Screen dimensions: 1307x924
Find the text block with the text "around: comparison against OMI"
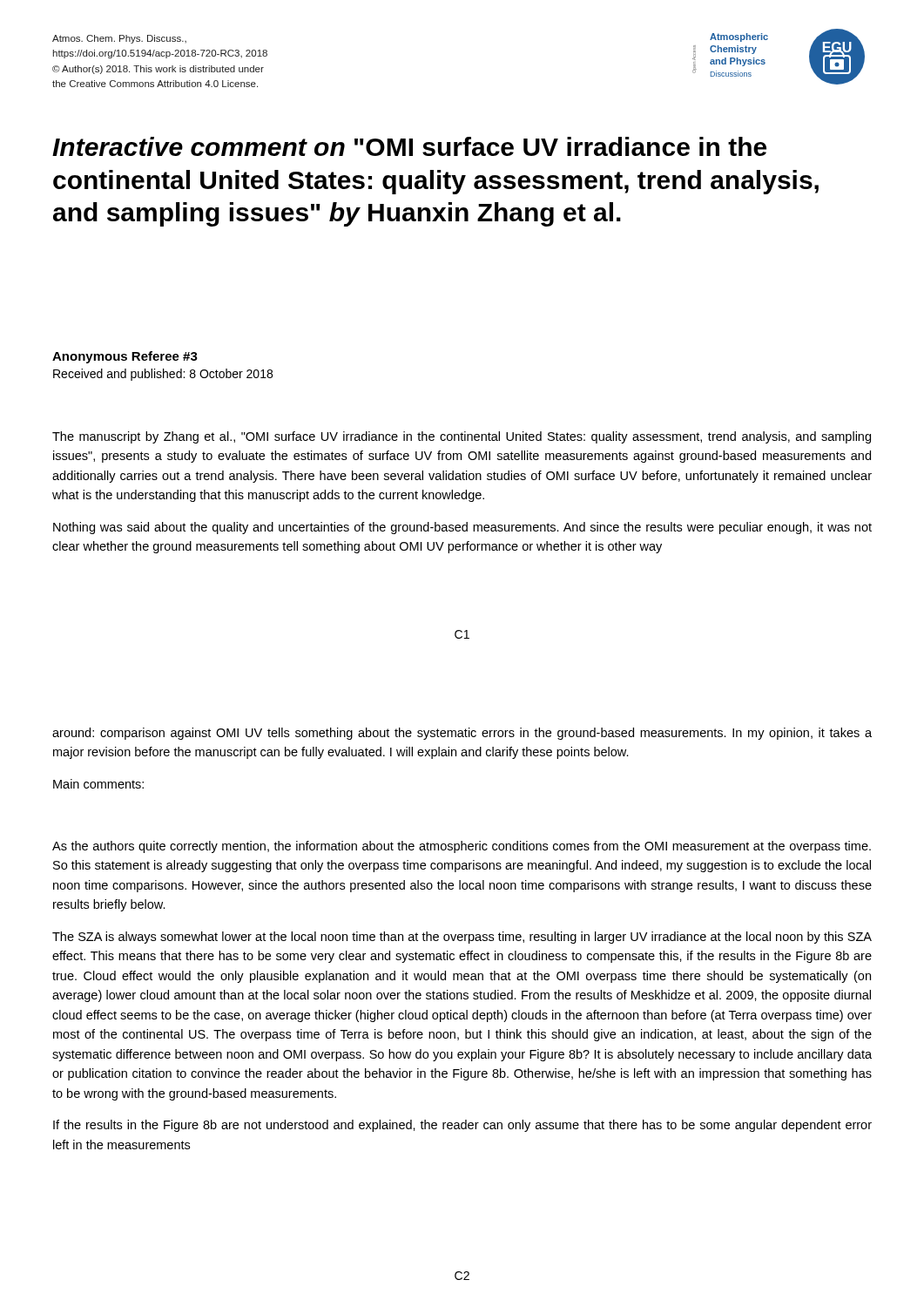pos(462,759)
